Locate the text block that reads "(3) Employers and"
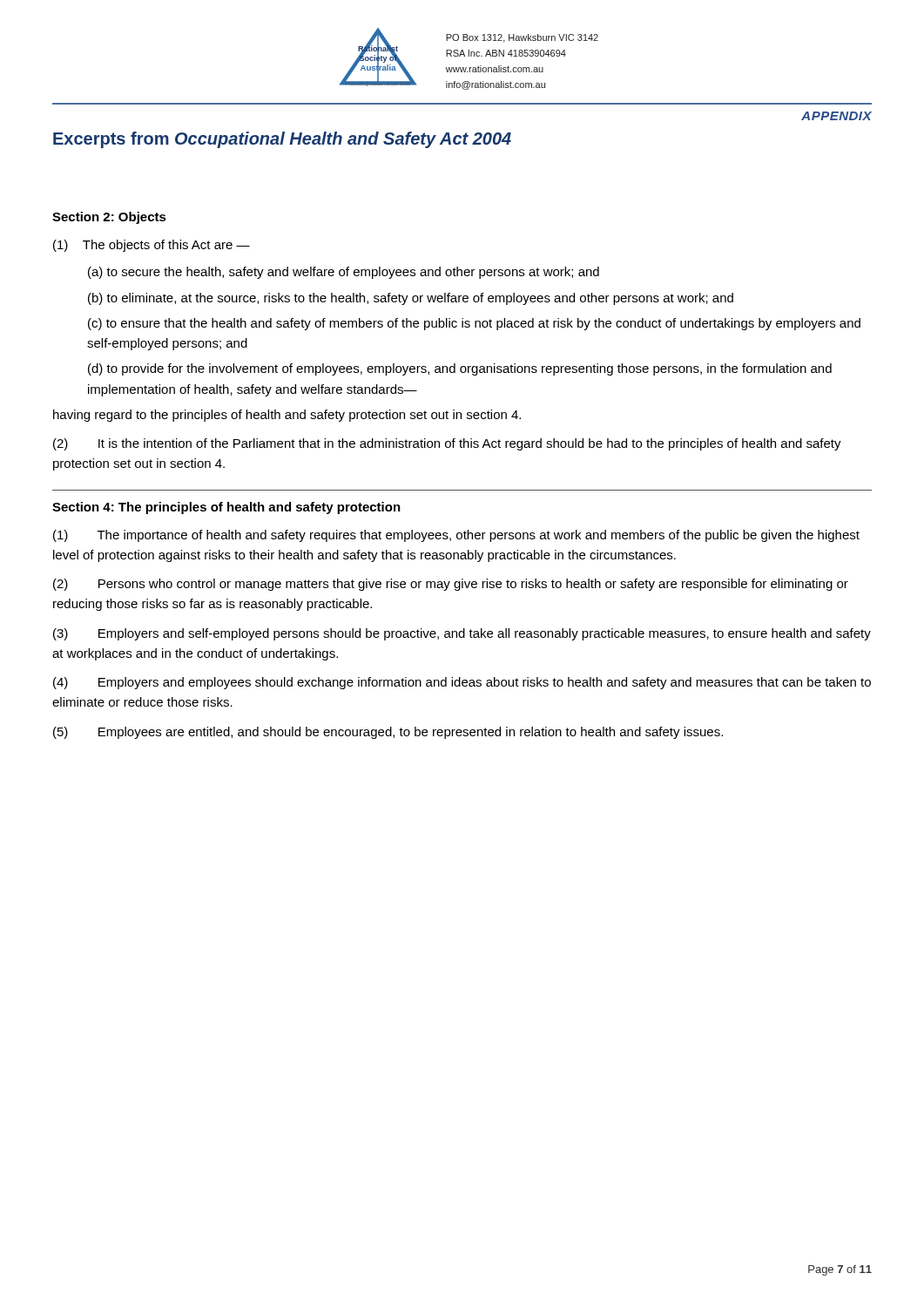924x1307 pixels. (x=461, y=643)
